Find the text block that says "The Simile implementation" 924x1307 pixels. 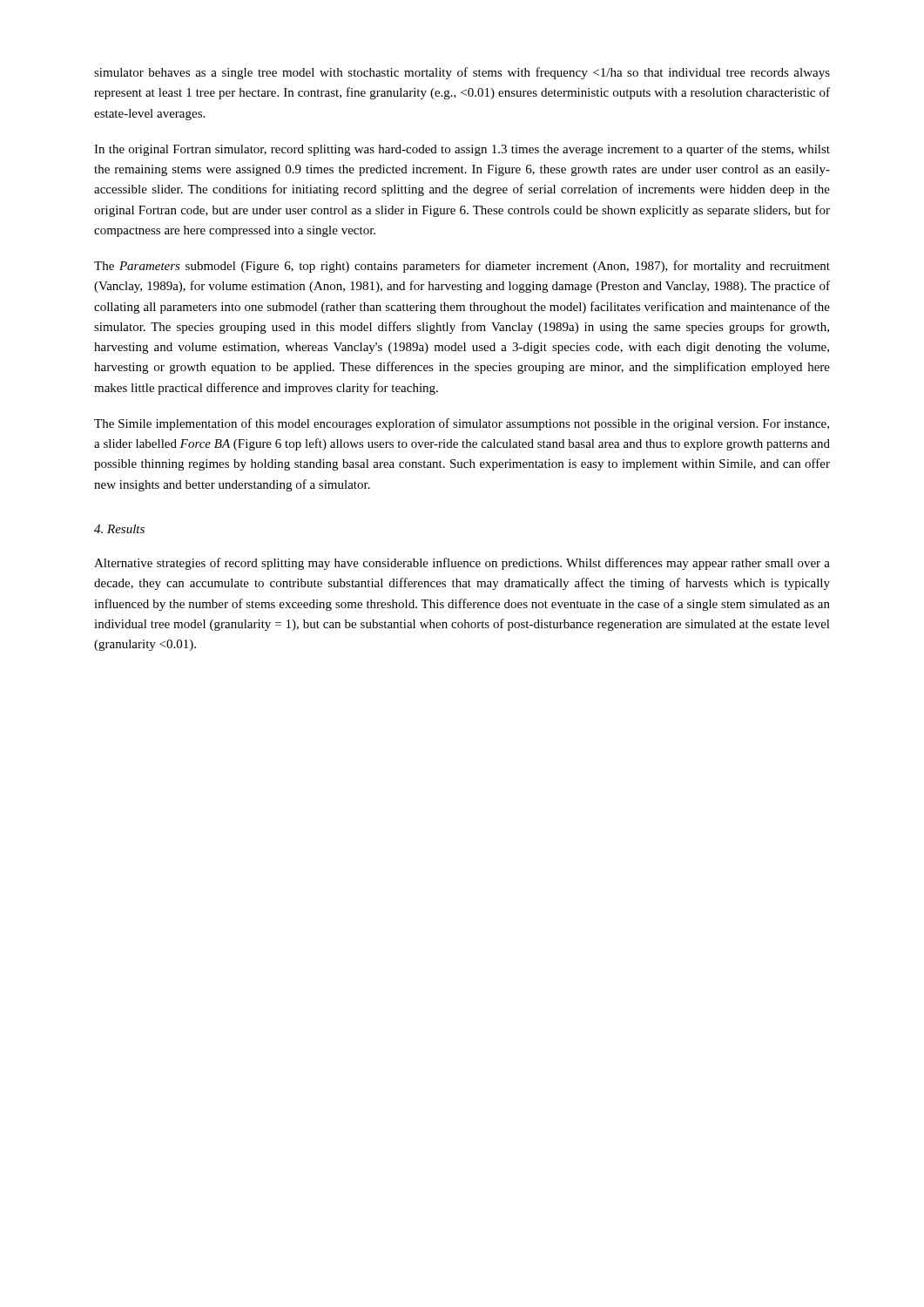[x=462, y=454]
